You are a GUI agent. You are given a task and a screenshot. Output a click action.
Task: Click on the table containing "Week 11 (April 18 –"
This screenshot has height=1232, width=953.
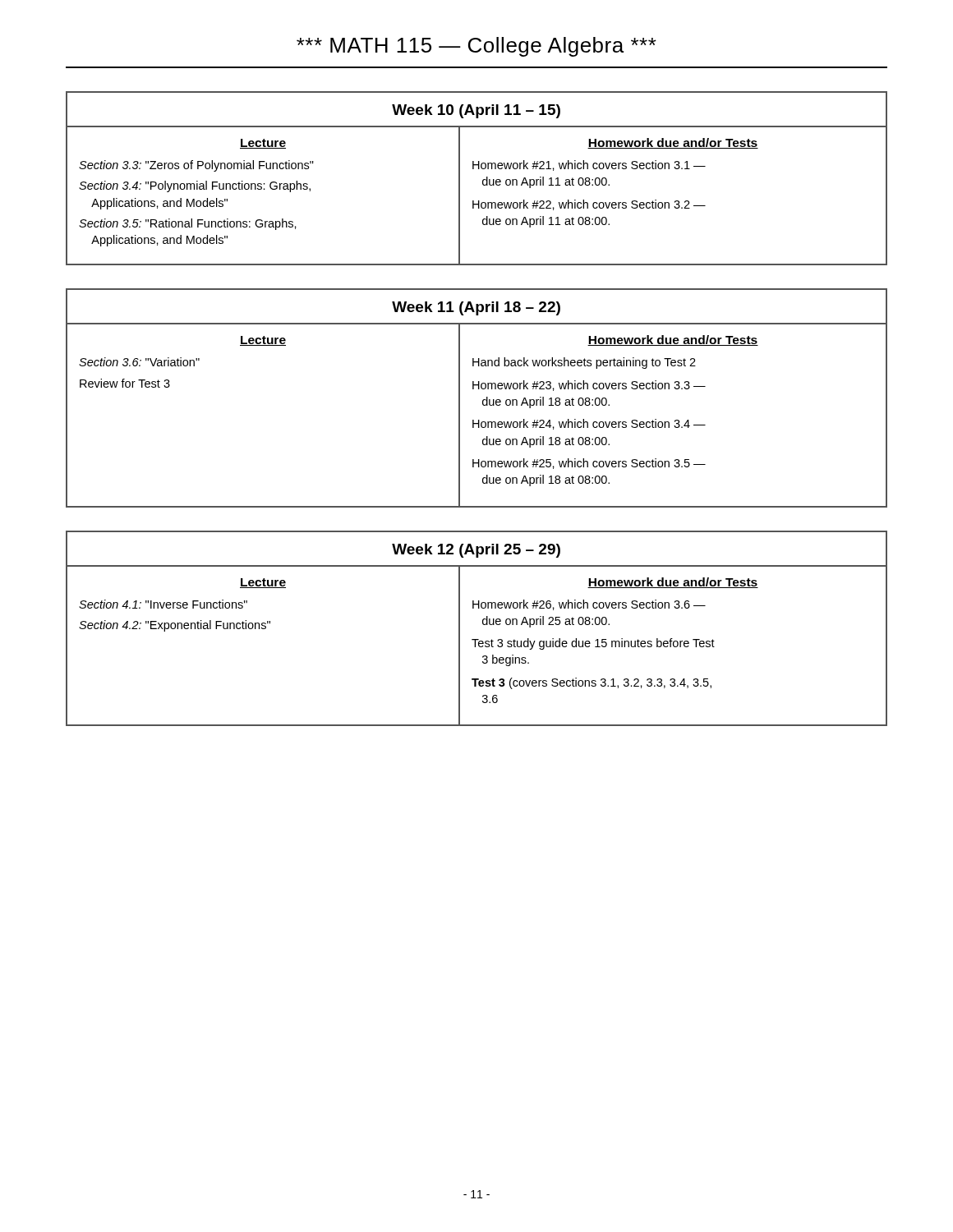476,398
